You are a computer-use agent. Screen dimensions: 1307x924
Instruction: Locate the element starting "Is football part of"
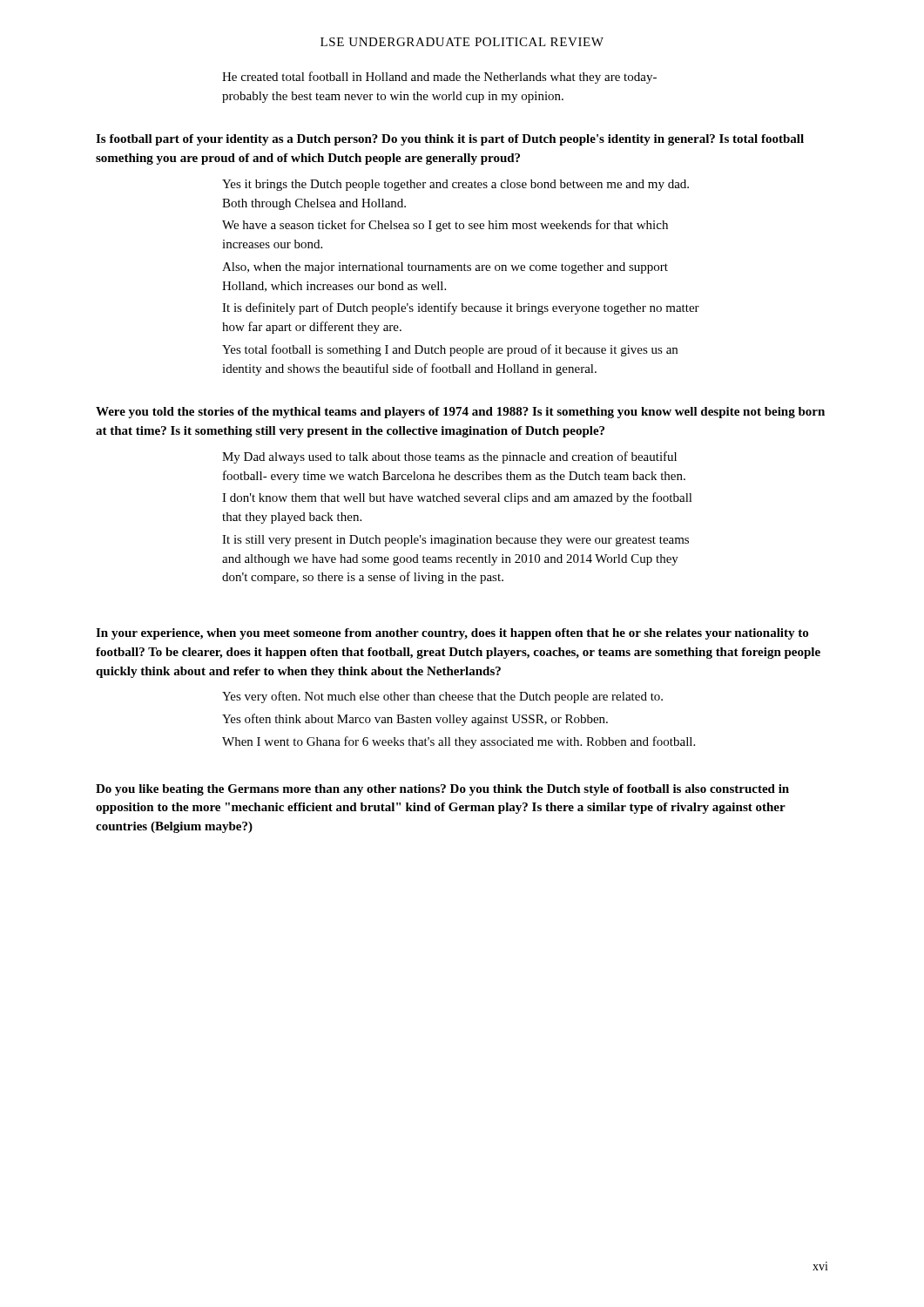point(450,148)
